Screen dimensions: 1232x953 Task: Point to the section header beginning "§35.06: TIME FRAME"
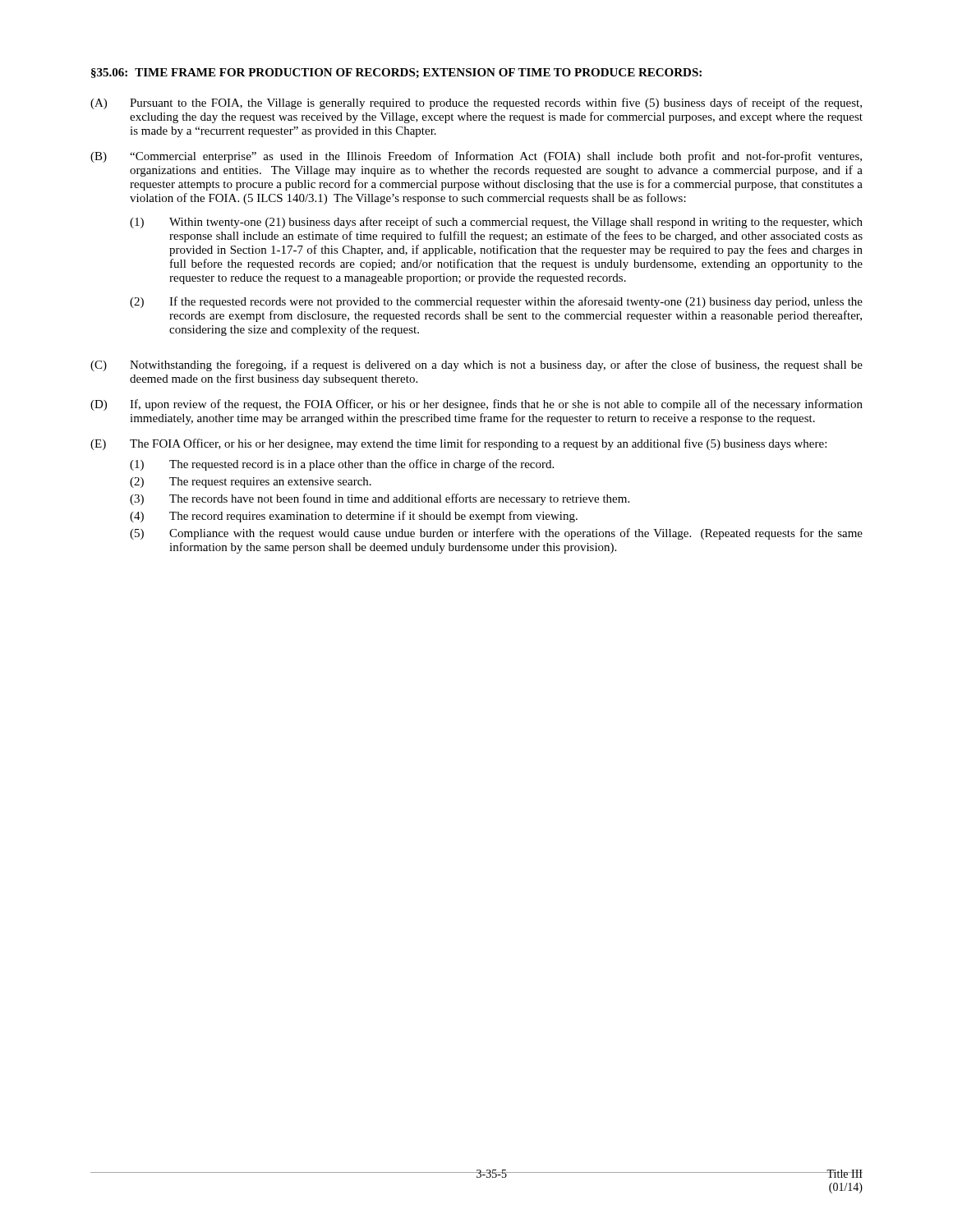tap(396, 73)
